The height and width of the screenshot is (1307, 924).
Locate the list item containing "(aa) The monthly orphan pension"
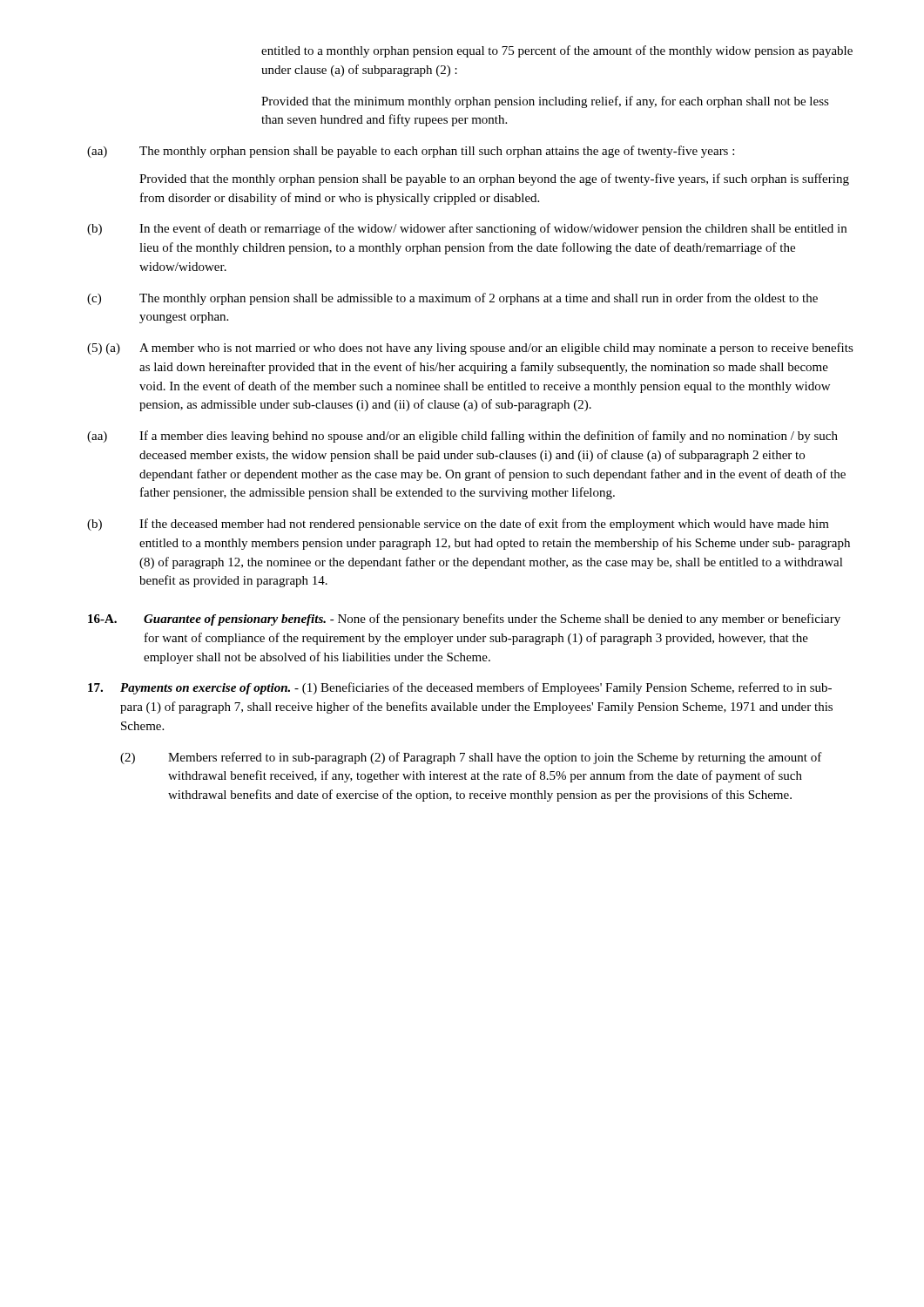[471, 175]
